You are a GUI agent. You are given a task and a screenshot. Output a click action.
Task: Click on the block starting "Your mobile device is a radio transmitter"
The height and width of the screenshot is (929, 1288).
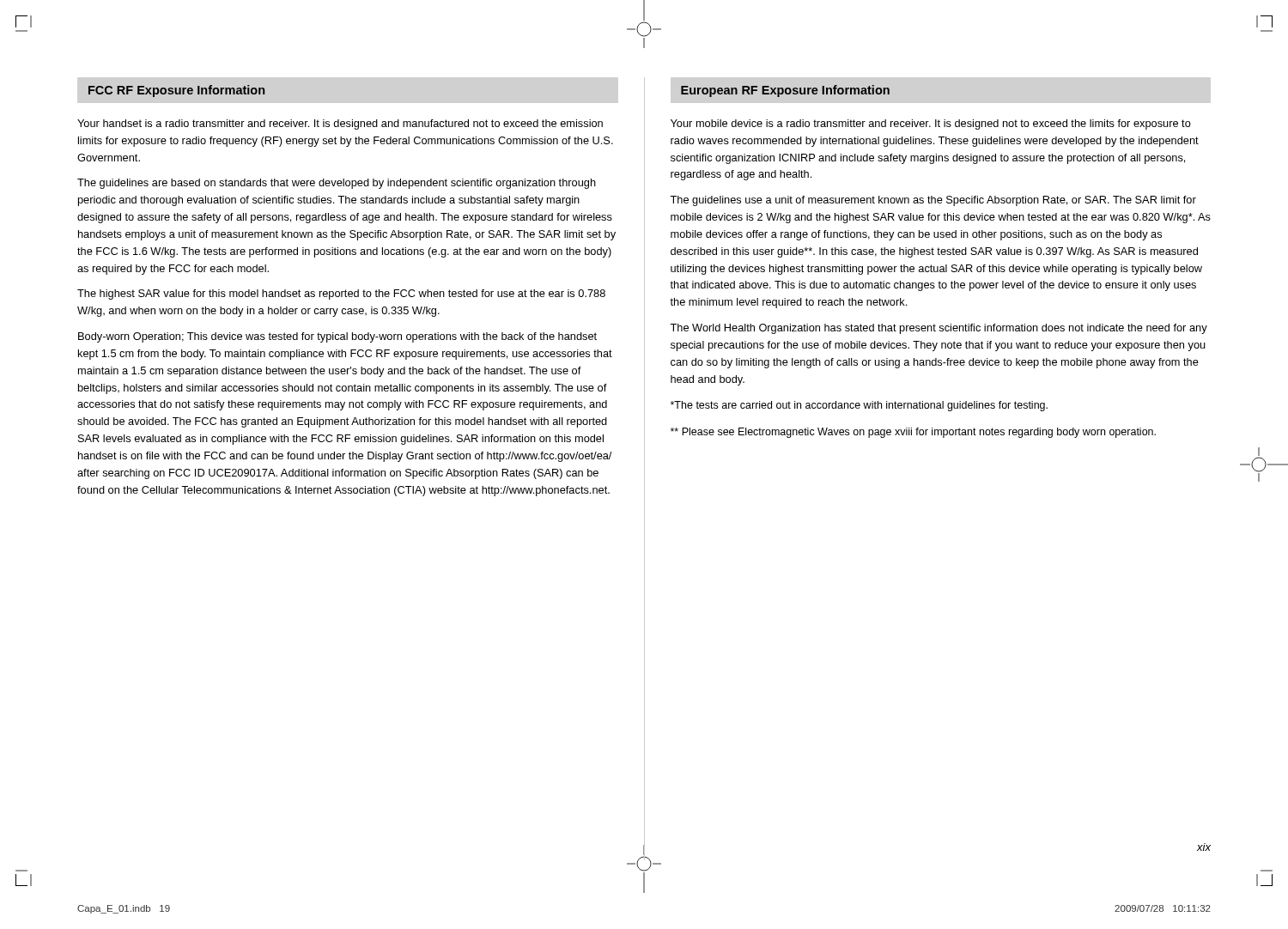[x=934, y=149]
